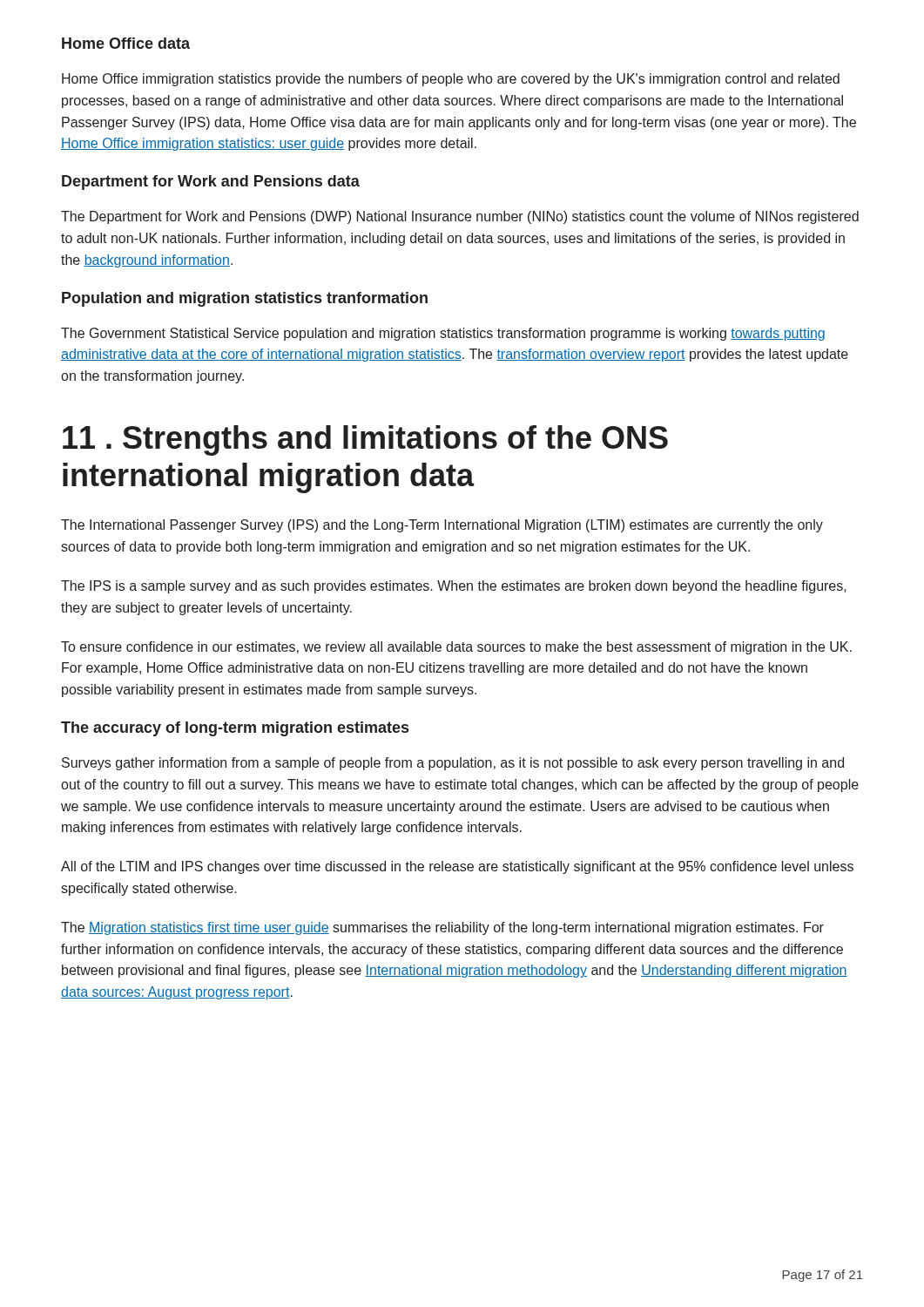This screenshot has height=1307, width=924.
Task: Click where it says "Population and migration statistics tranformation"
Action: [x=245, y=298]
